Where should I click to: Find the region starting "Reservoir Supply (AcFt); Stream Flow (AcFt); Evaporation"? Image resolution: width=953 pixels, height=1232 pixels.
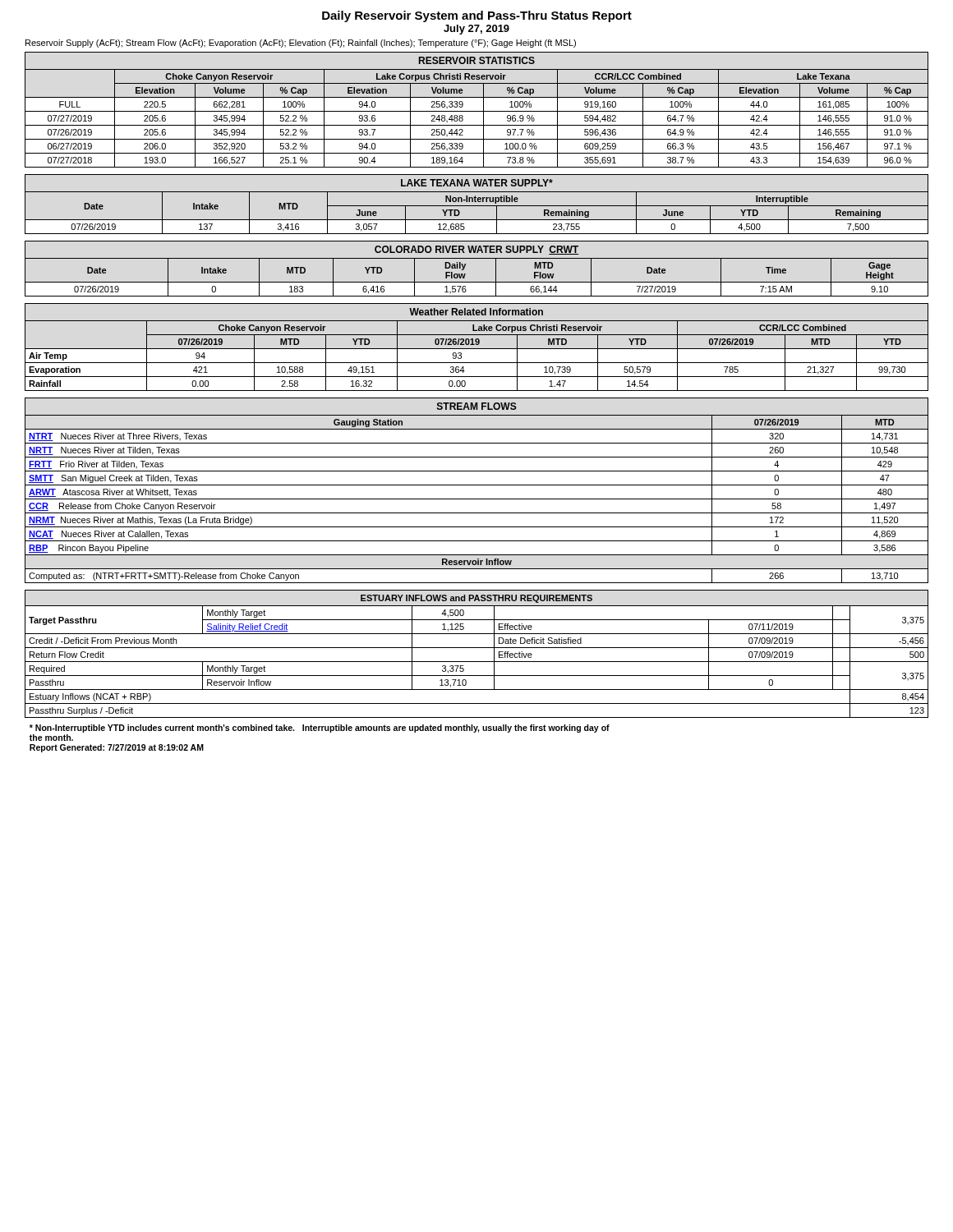tap(301, 43)
